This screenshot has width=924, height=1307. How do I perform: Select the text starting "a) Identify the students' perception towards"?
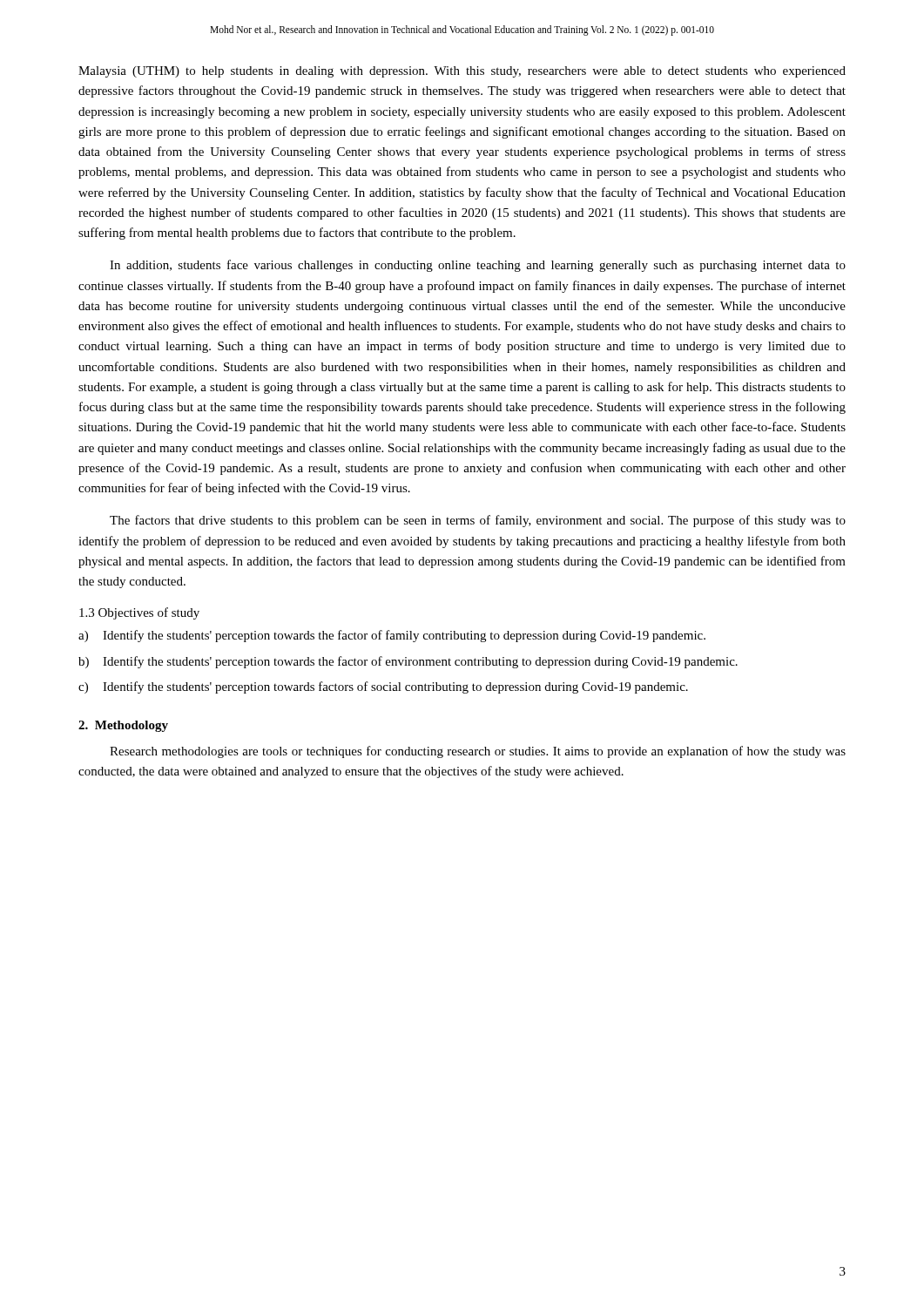tap(462, 636)
